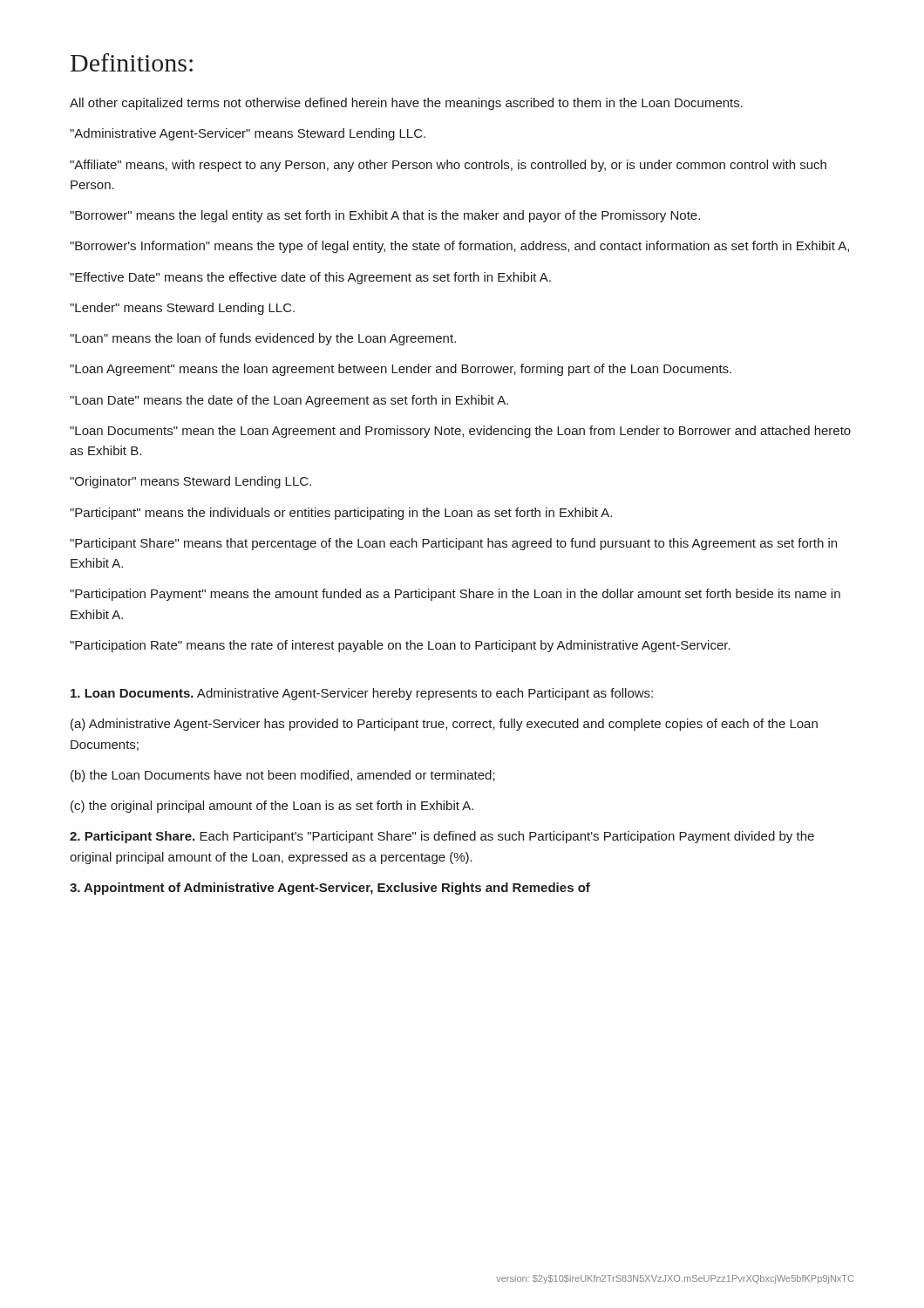The width and height of the screenshot is (924, 1308).
Task: Click the passage that begins "(b) the Loan Documents have not been"
Action: (x=283, y=775)
